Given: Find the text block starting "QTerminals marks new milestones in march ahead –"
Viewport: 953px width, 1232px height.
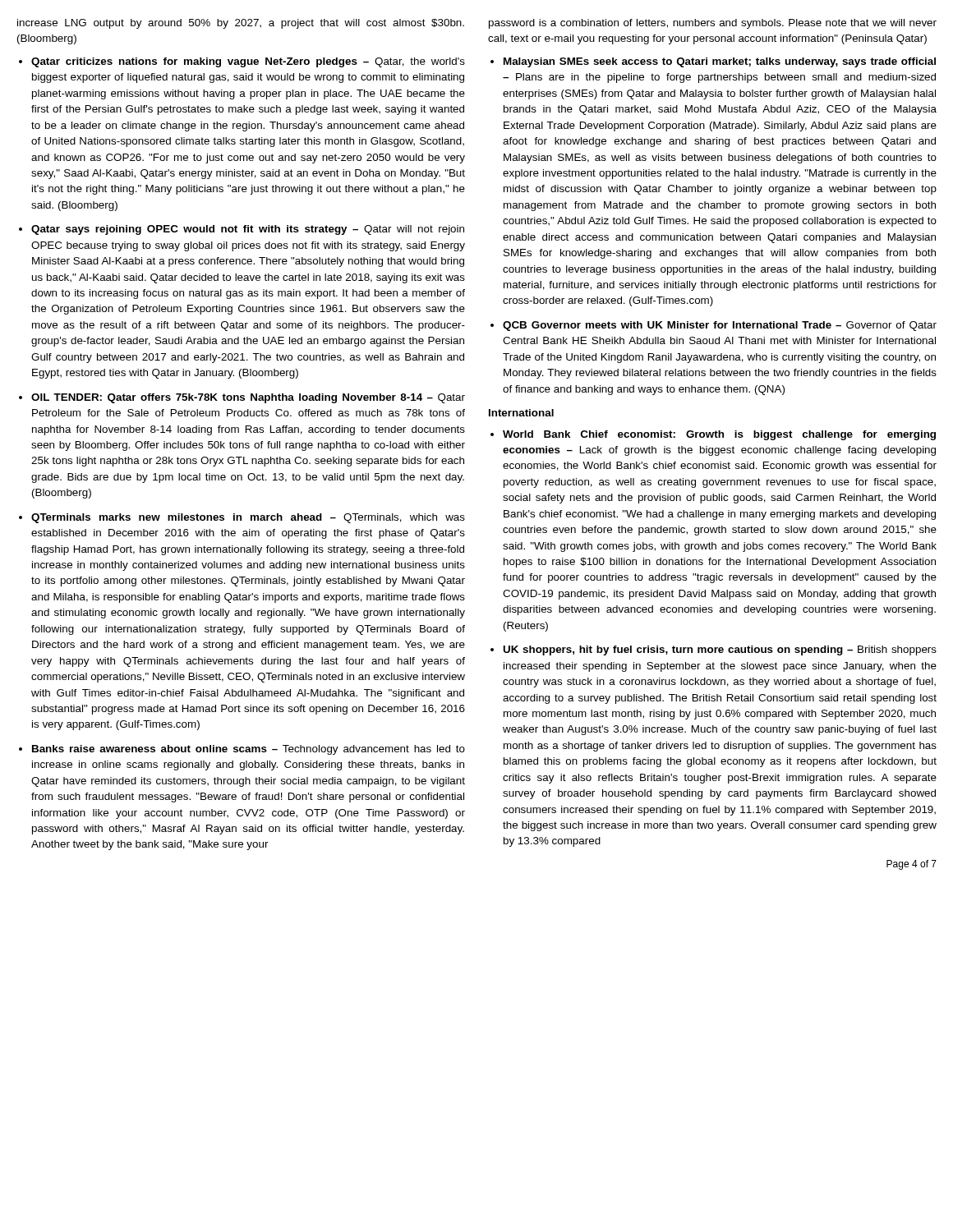Looking at the screenshot, I should pyautogui.click(x=248, y=621).
